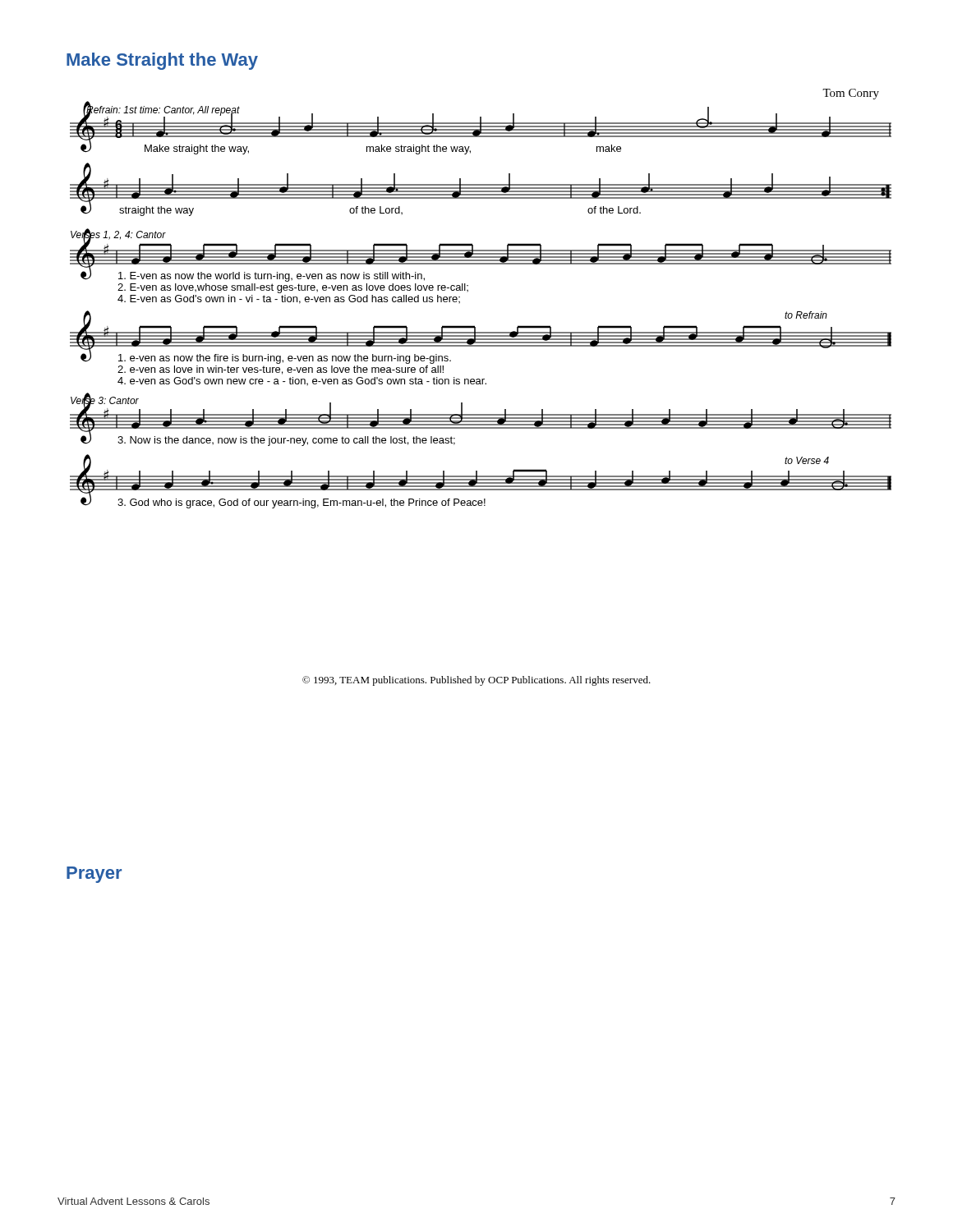Find the region starting "Make Straight the Way"

[x=162, y=60]
